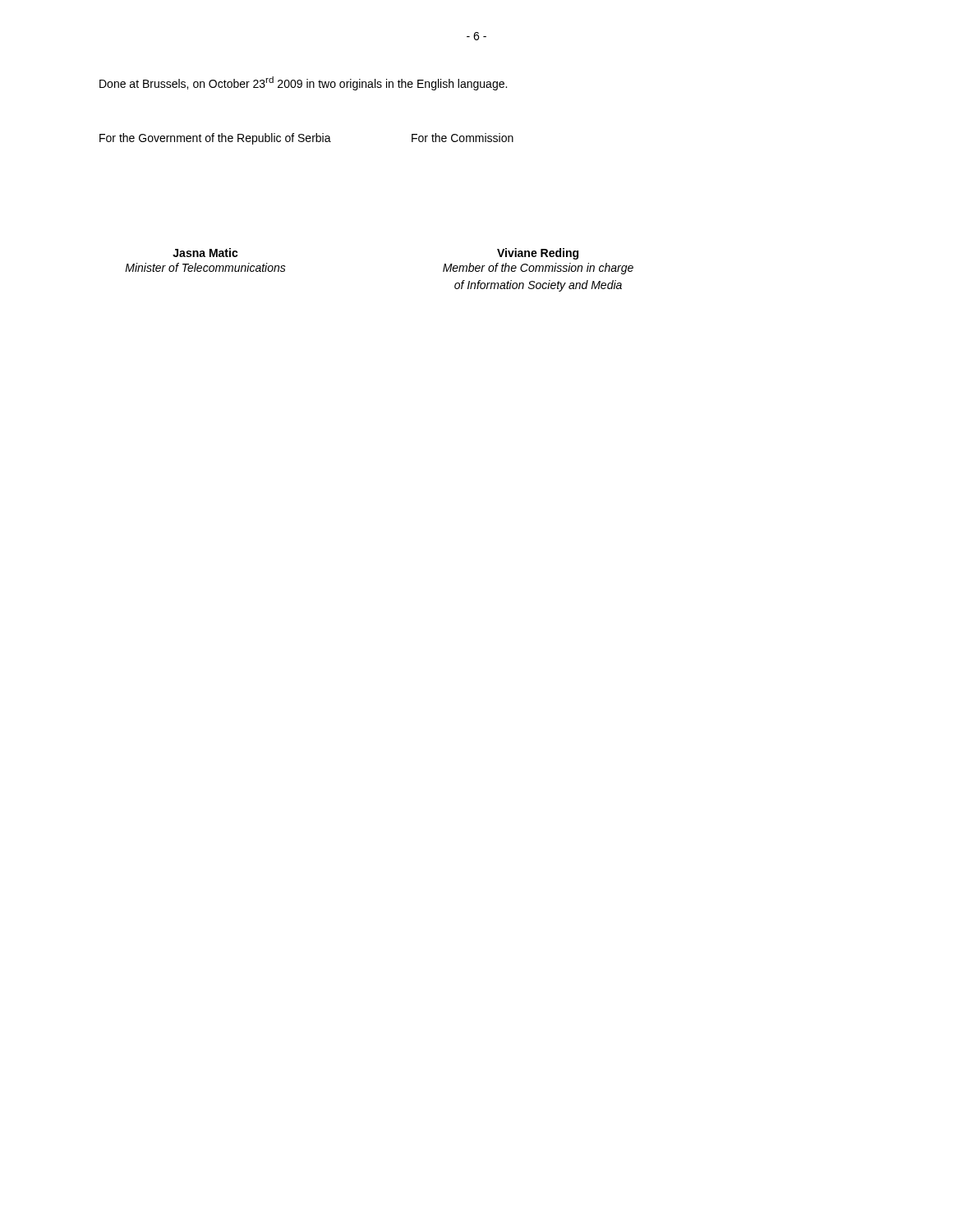The width and height of the screenshot is (953, 1232).
Task: Click on the text block starting "Jasna Matic"
Action: tap(205, 253)
